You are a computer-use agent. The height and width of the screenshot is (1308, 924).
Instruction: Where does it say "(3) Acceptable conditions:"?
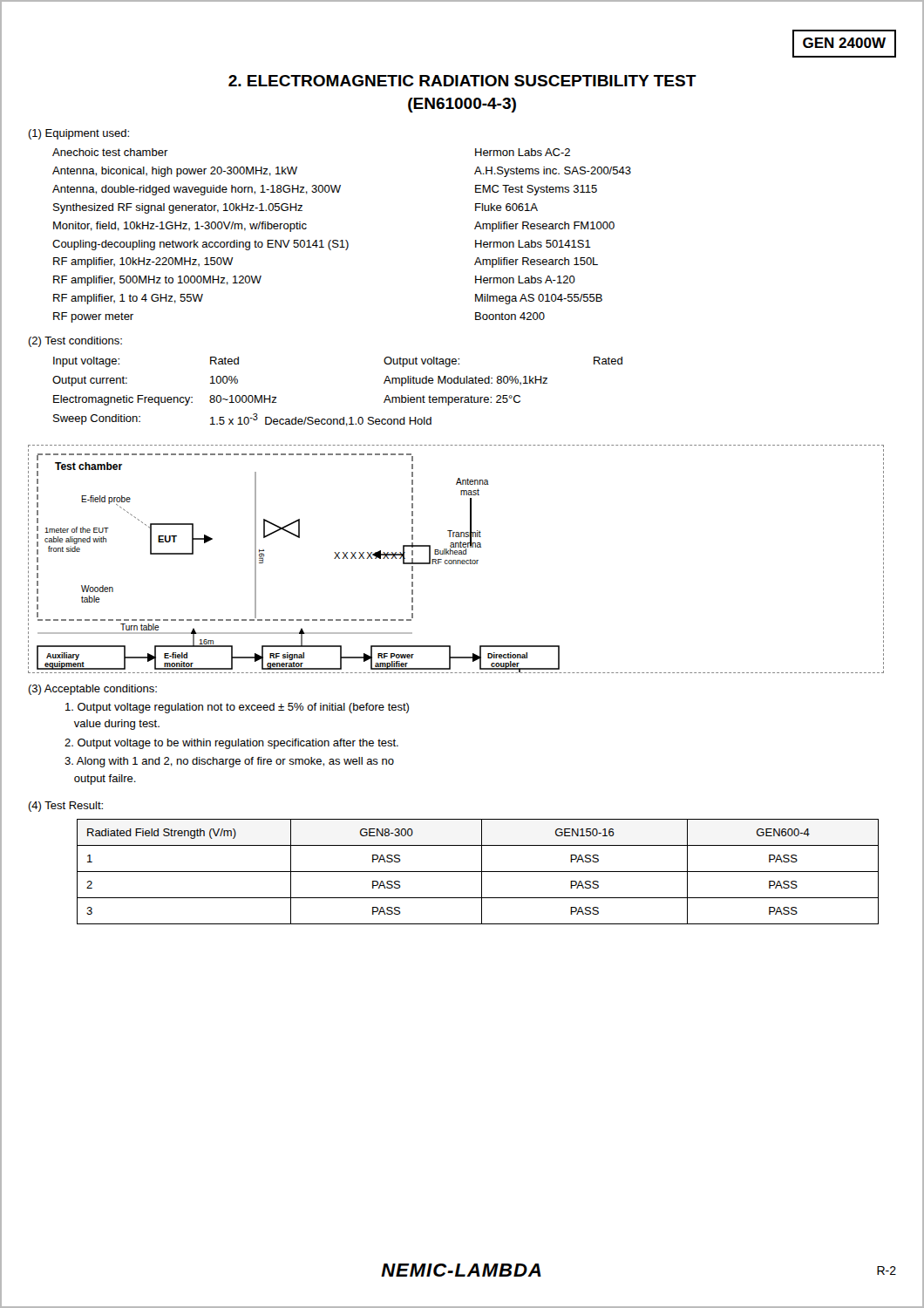coord(93,688)
